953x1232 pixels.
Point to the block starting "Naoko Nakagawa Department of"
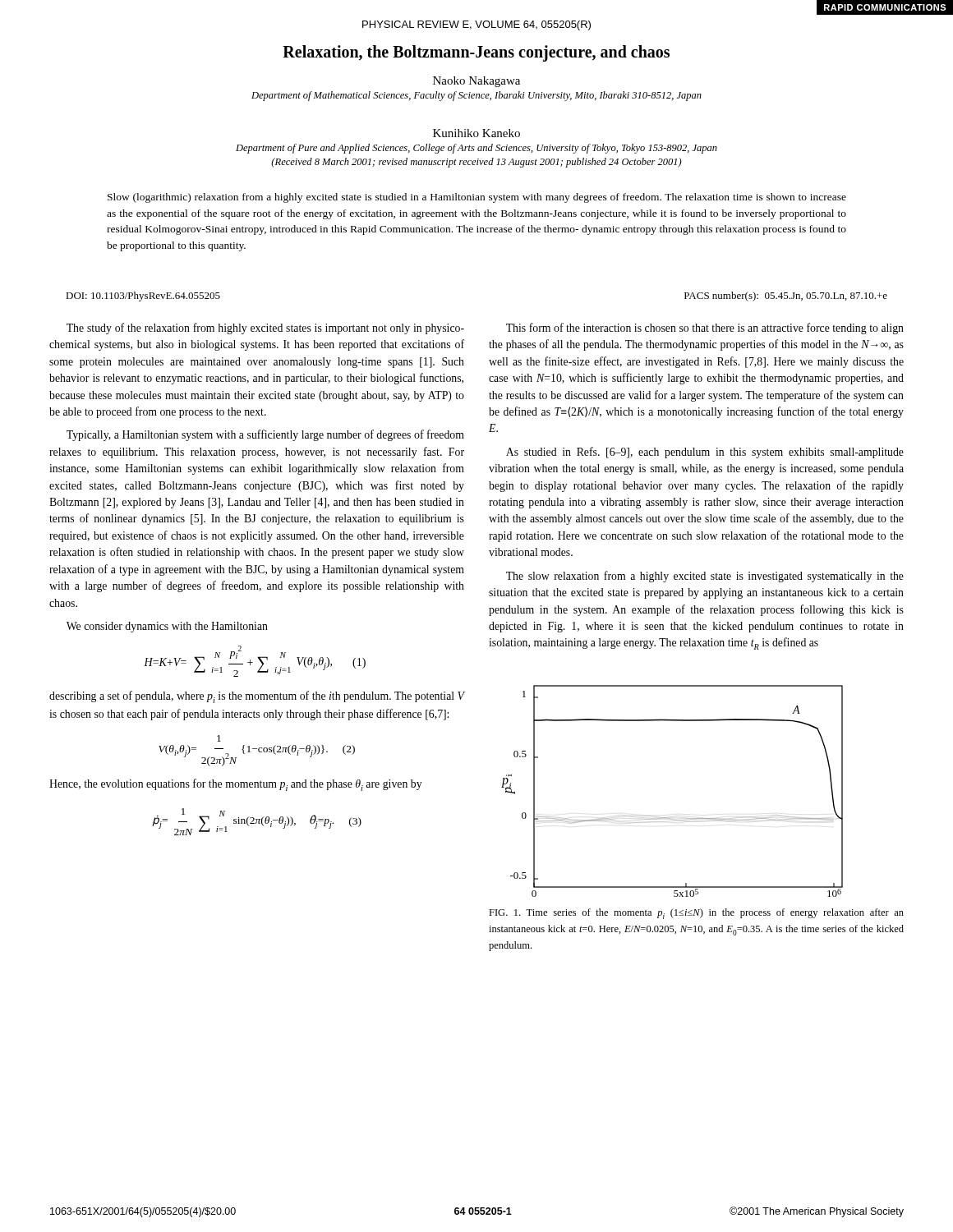pos(476,88)
